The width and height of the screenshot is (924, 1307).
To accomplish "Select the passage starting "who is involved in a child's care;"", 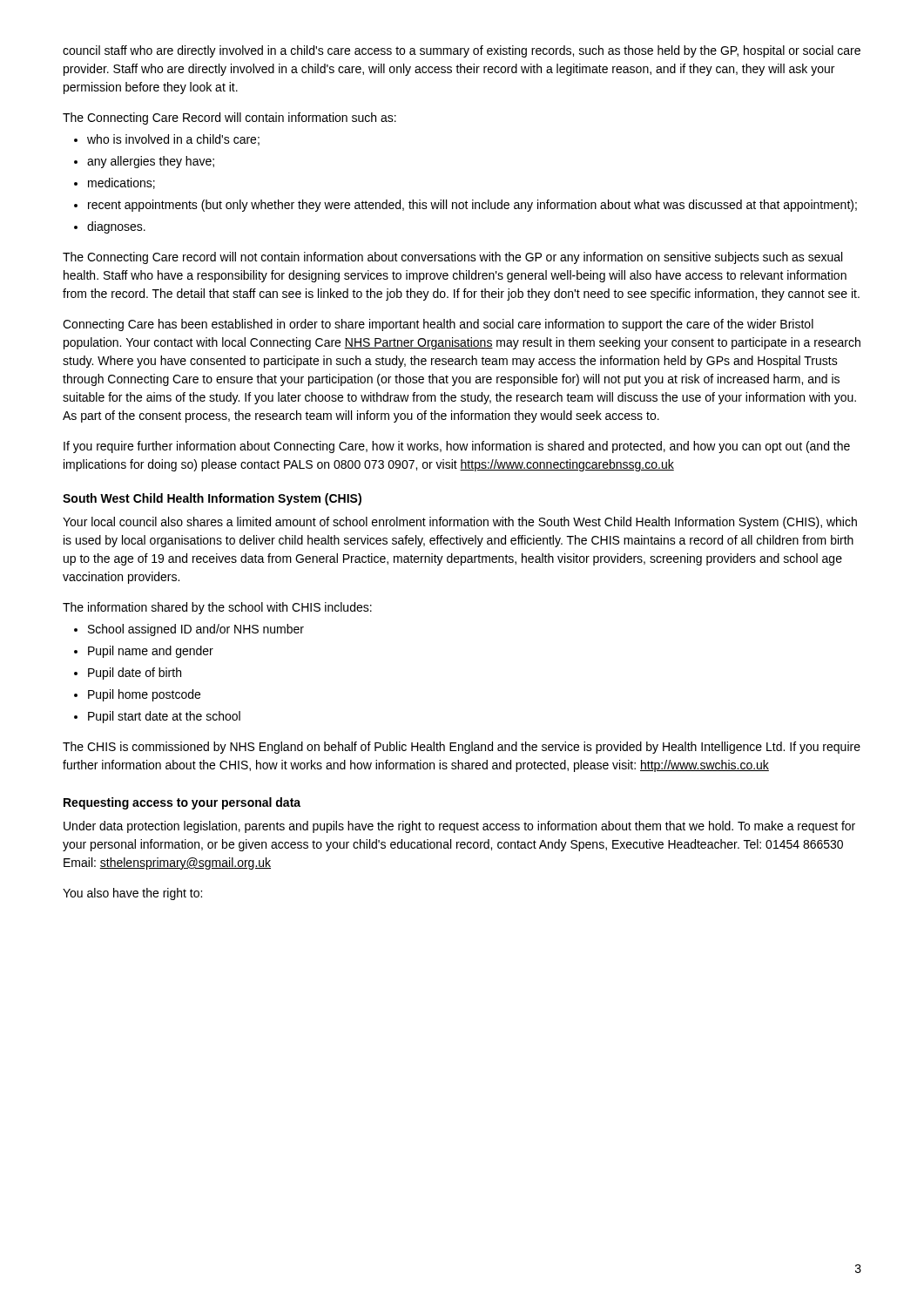I will pyautogui.click(x=173, y=140).
